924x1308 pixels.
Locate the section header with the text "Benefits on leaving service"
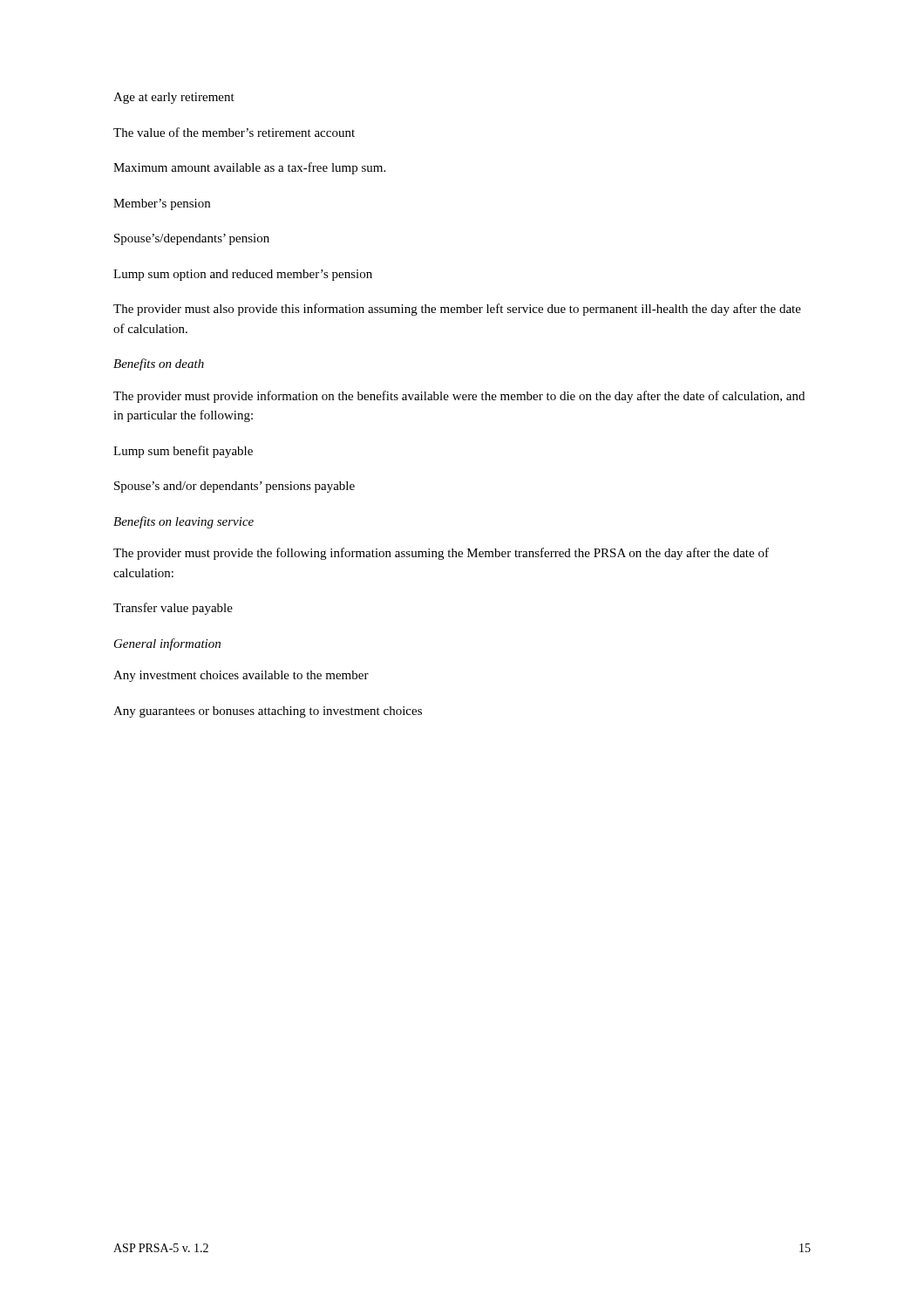[x=184, y=521]
